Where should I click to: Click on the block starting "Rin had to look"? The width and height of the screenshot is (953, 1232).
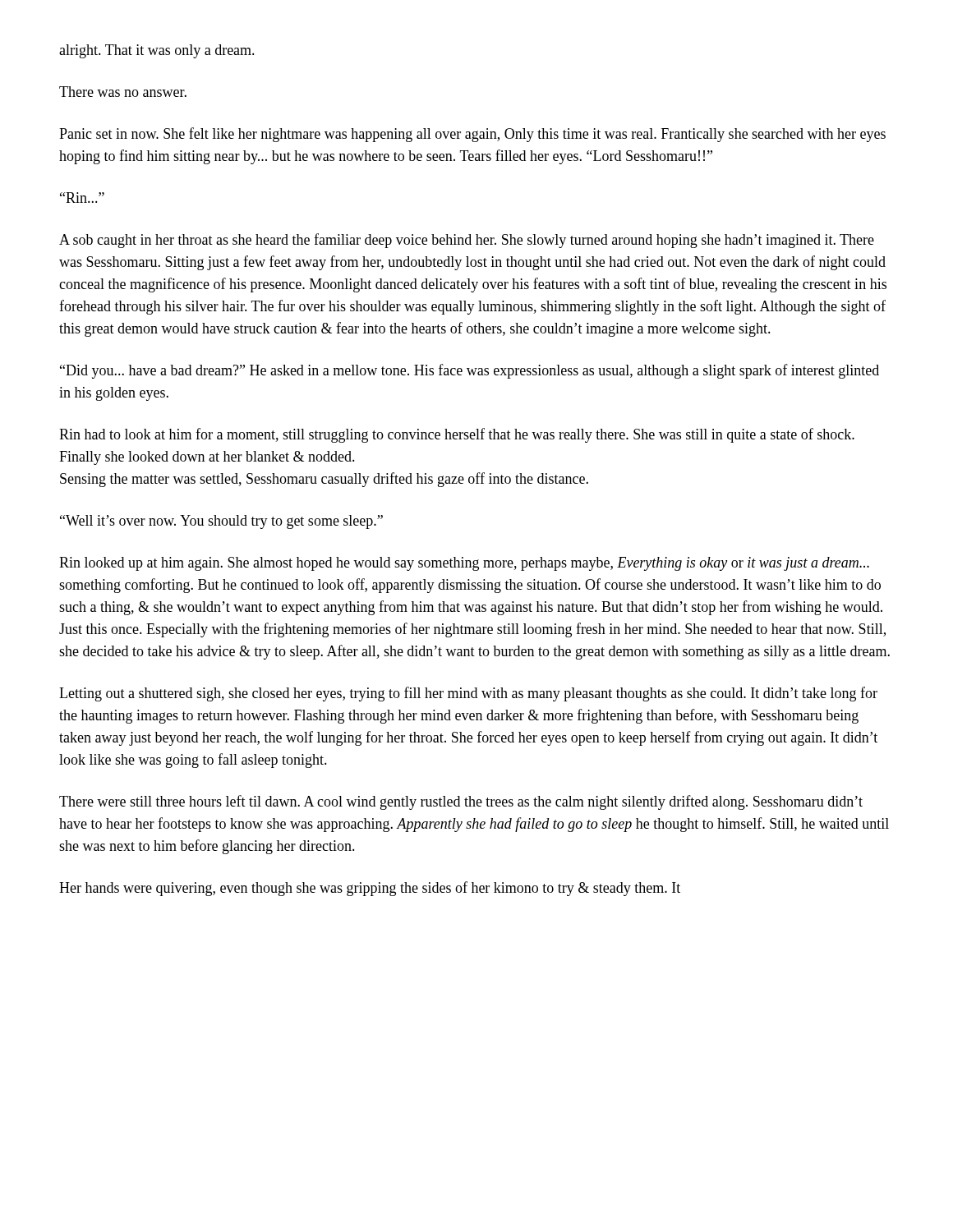[457, 435]
